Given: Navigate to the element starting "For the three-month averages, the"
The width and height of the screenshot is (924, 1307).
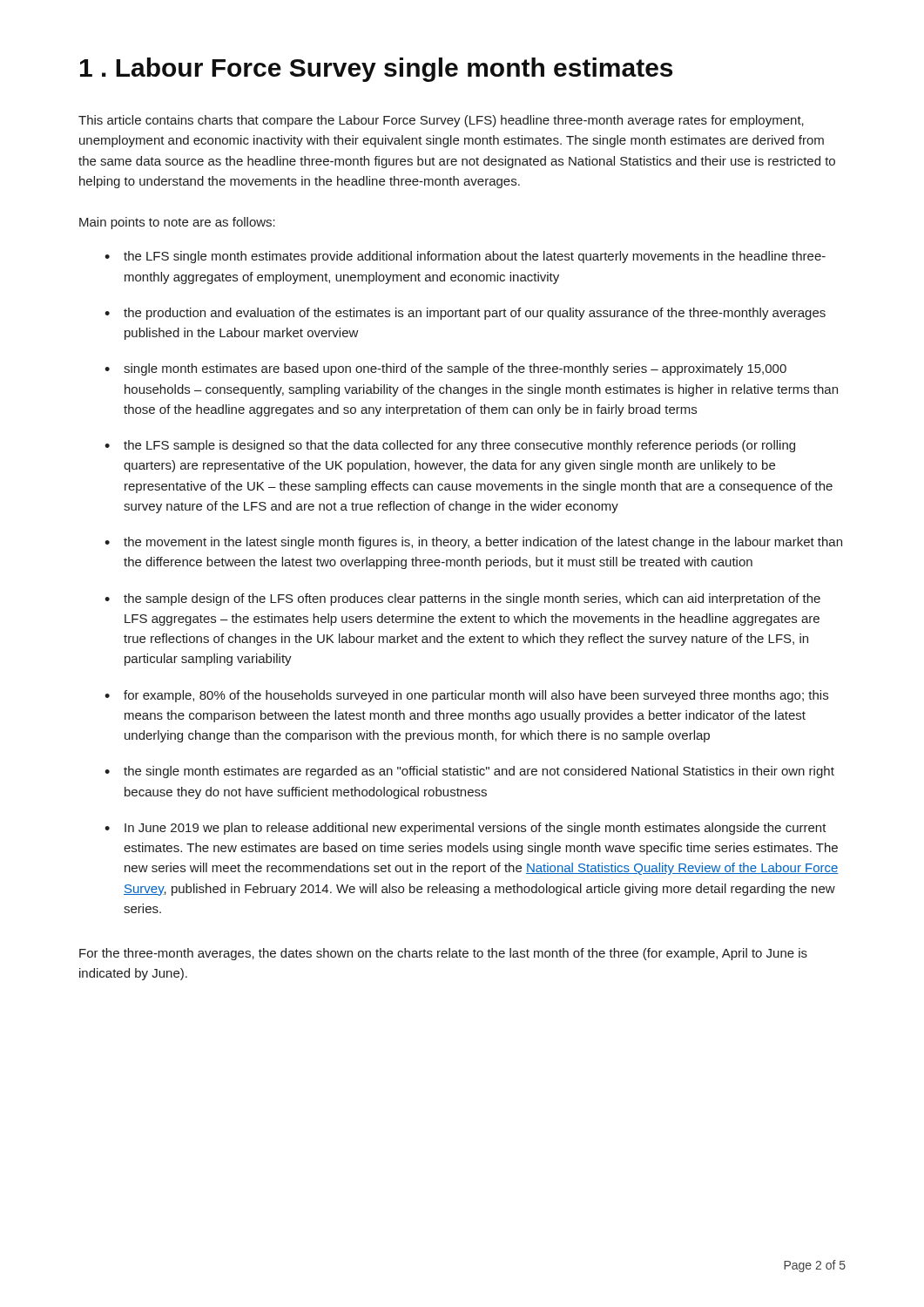Looking at the screenshot, I should tap(443, 963).
